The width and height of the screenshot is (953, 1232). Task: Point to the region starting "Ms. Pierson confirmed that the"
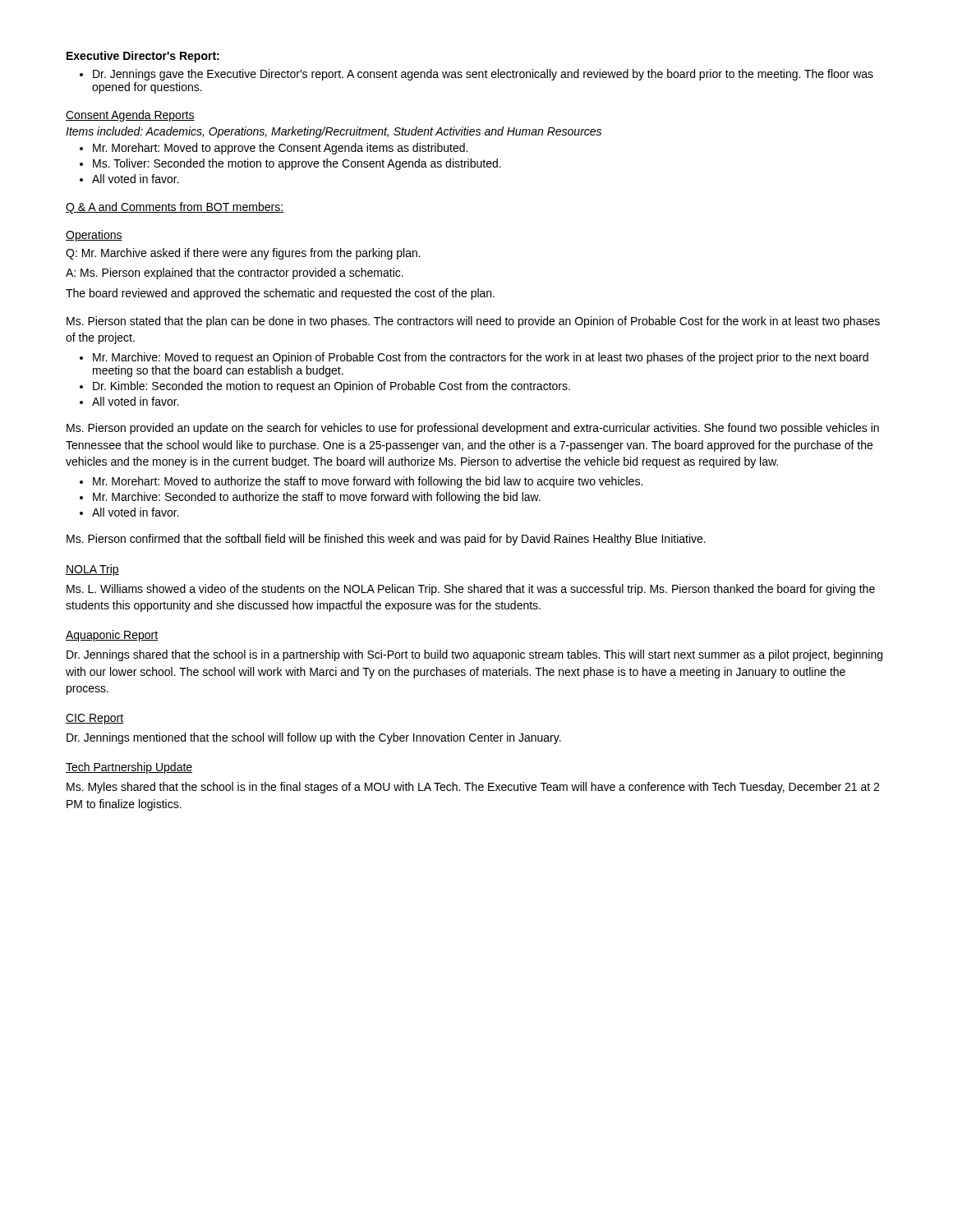click(x=476, y=539)
